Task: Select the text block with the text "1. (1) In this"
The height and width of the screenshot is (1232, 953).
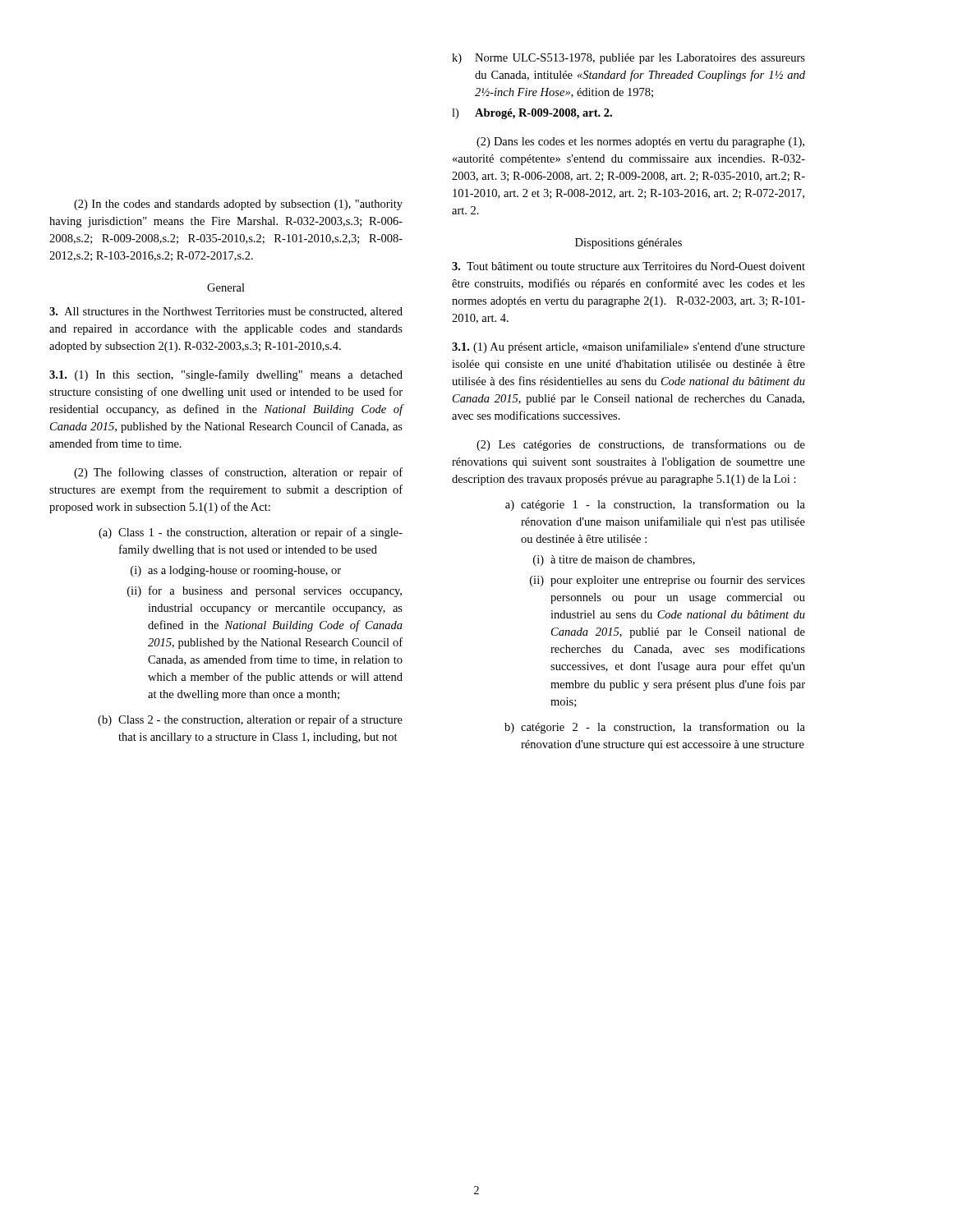Action: [226, 409]
